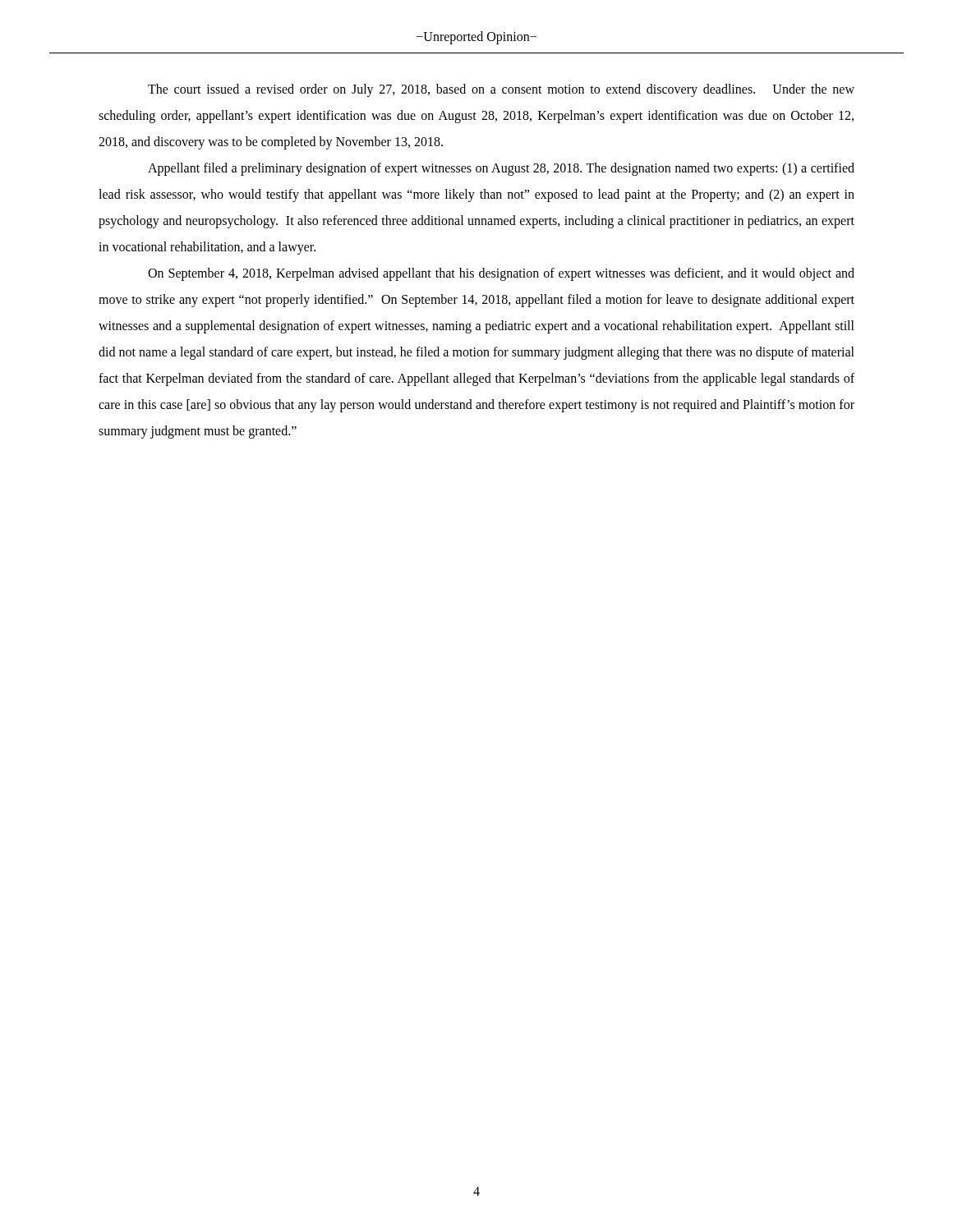The height and width of the screenshot is (1232, 953).
Task: Select the text block that says "The court issued a revised order"
Action: (476, 115)
